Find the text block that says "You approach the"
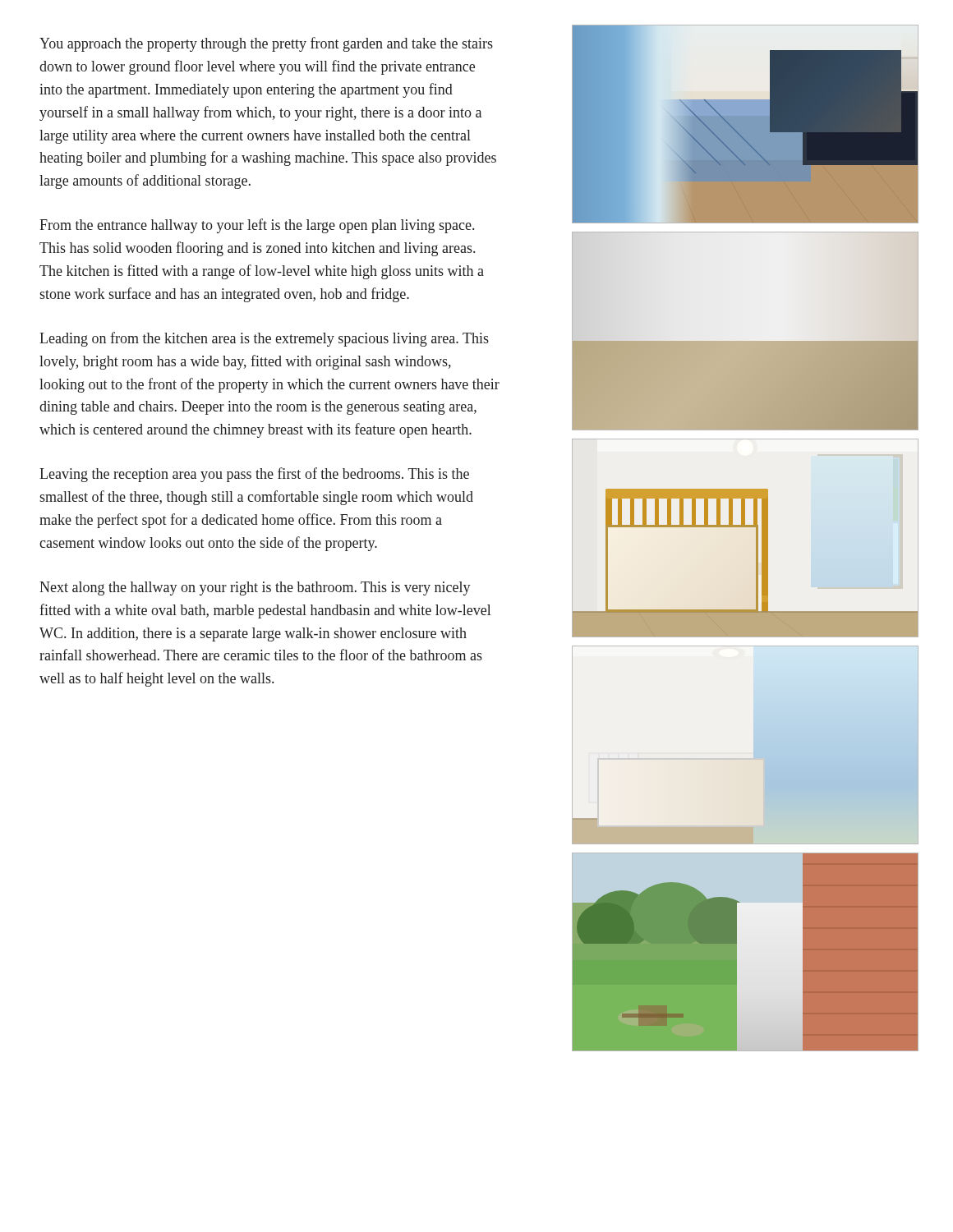Viewport: 953px width, 1232px height. [x=269, y=362]
